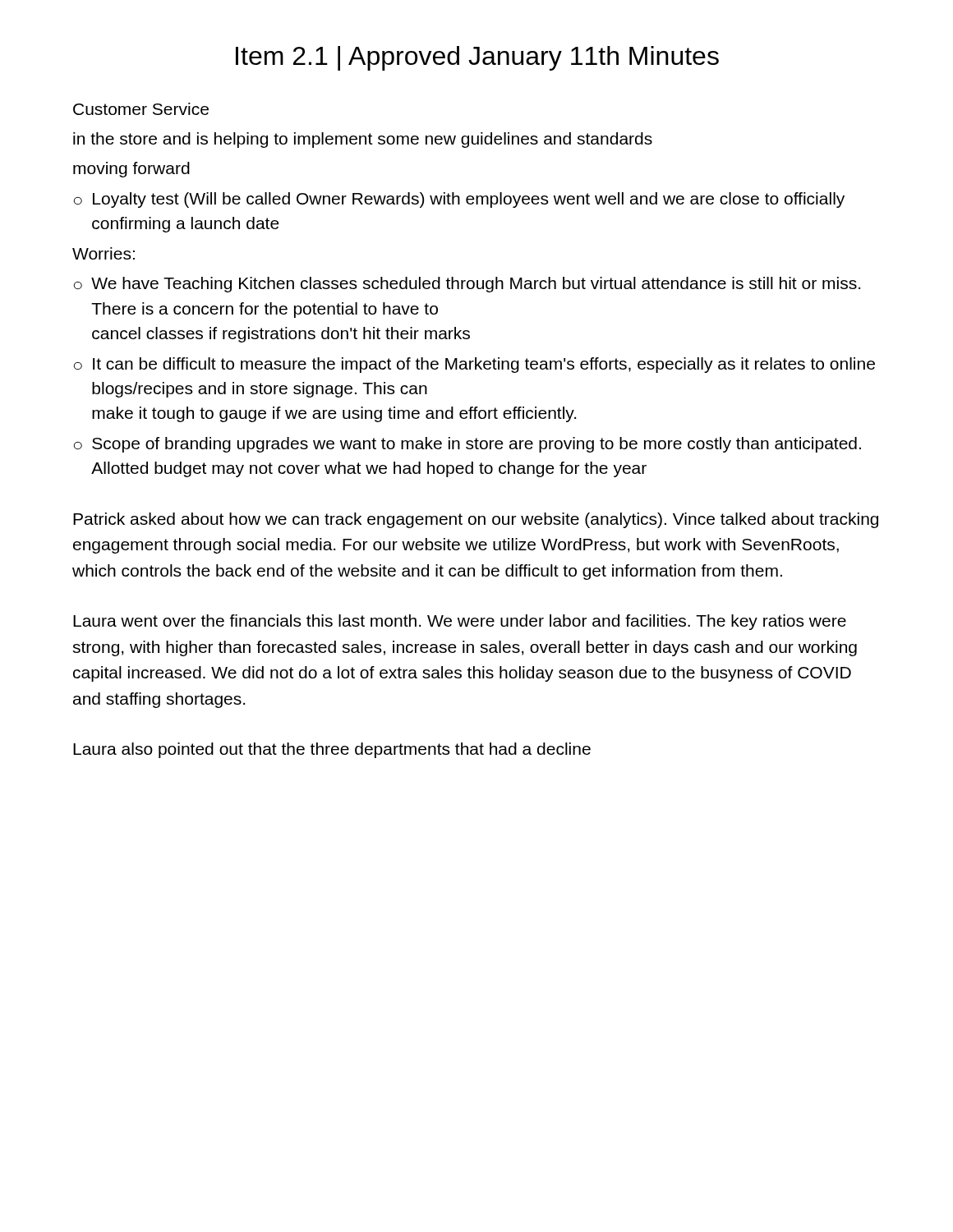The width and height of the screenshot is (953, 1232).
Task: Locate the text block that says "Laura went over the financials this last month."
Action: (465, 659)
